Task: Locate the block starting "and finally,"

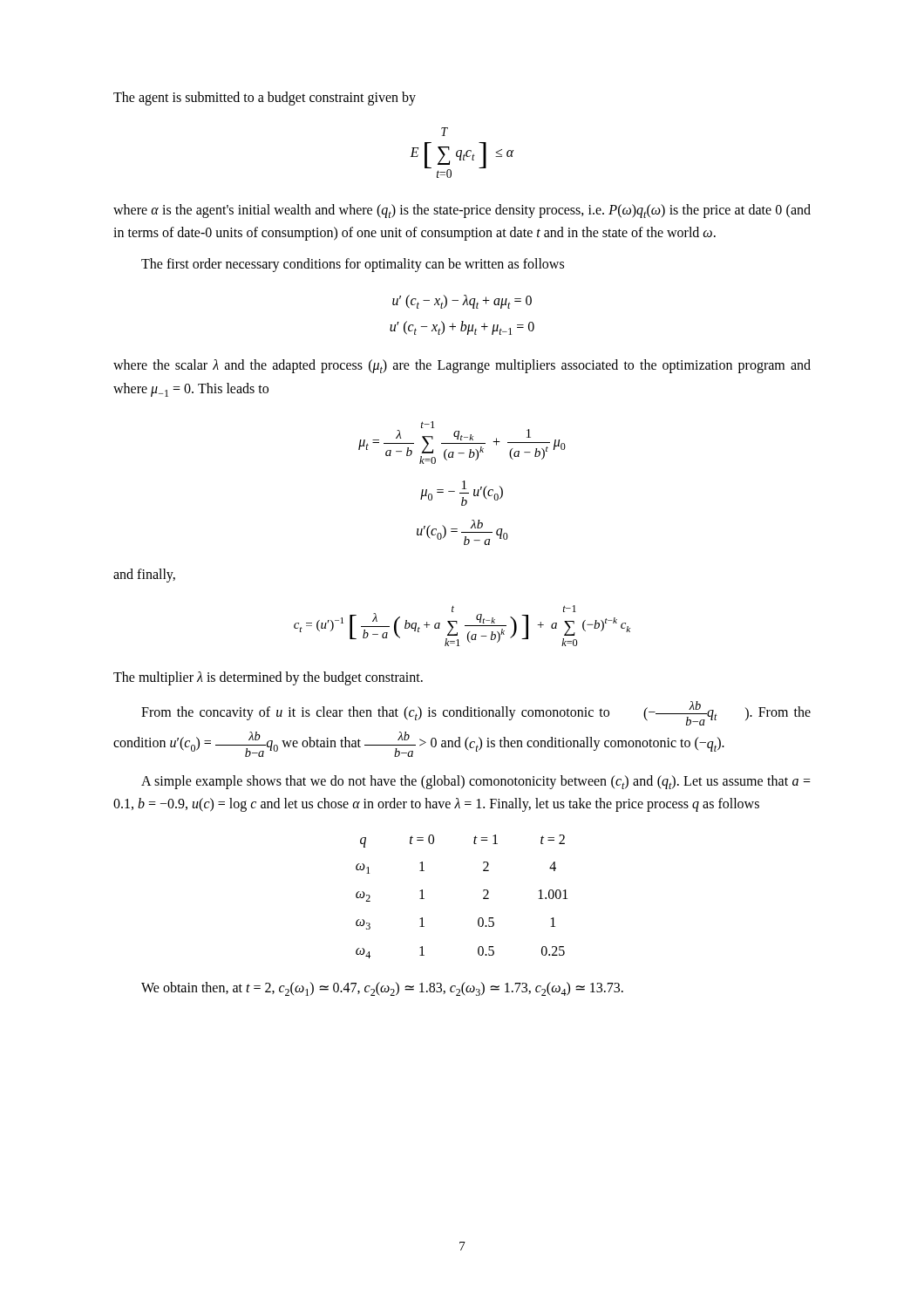Action: tap(145, 575)
